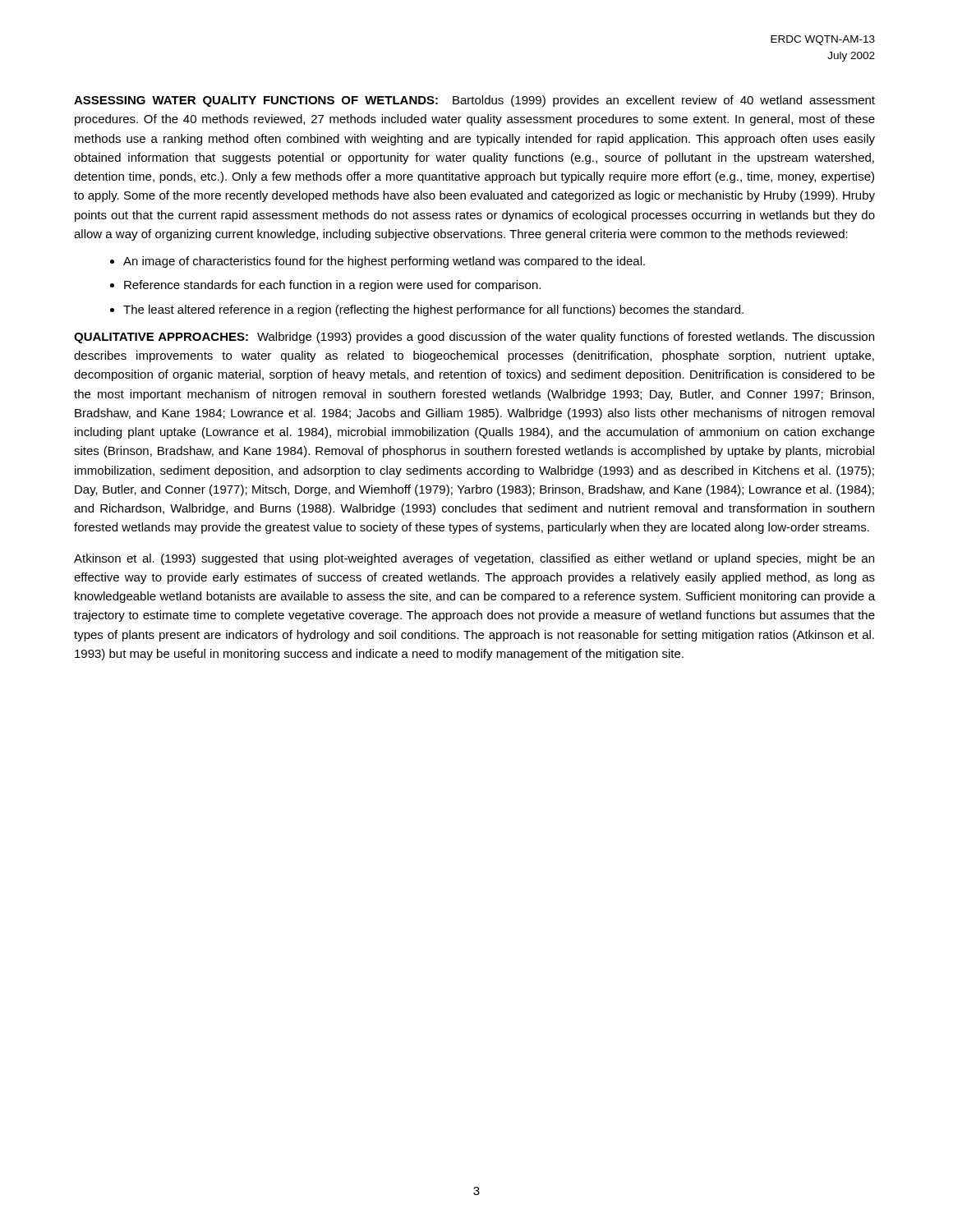Find the block on this page that starts "Reference standards for"

pos(333,285)
